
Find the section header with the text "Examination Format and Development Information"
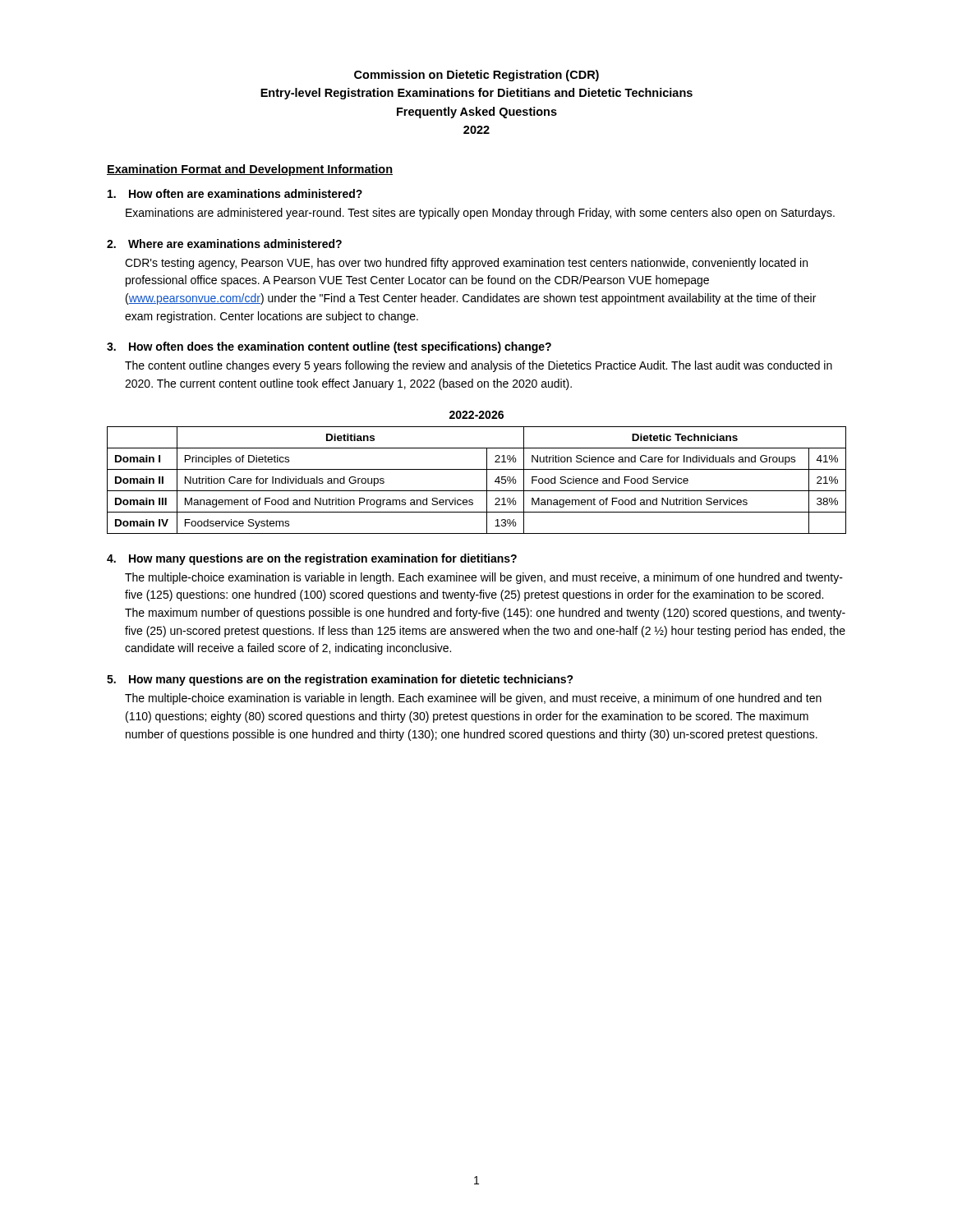(x=250, y=169)
